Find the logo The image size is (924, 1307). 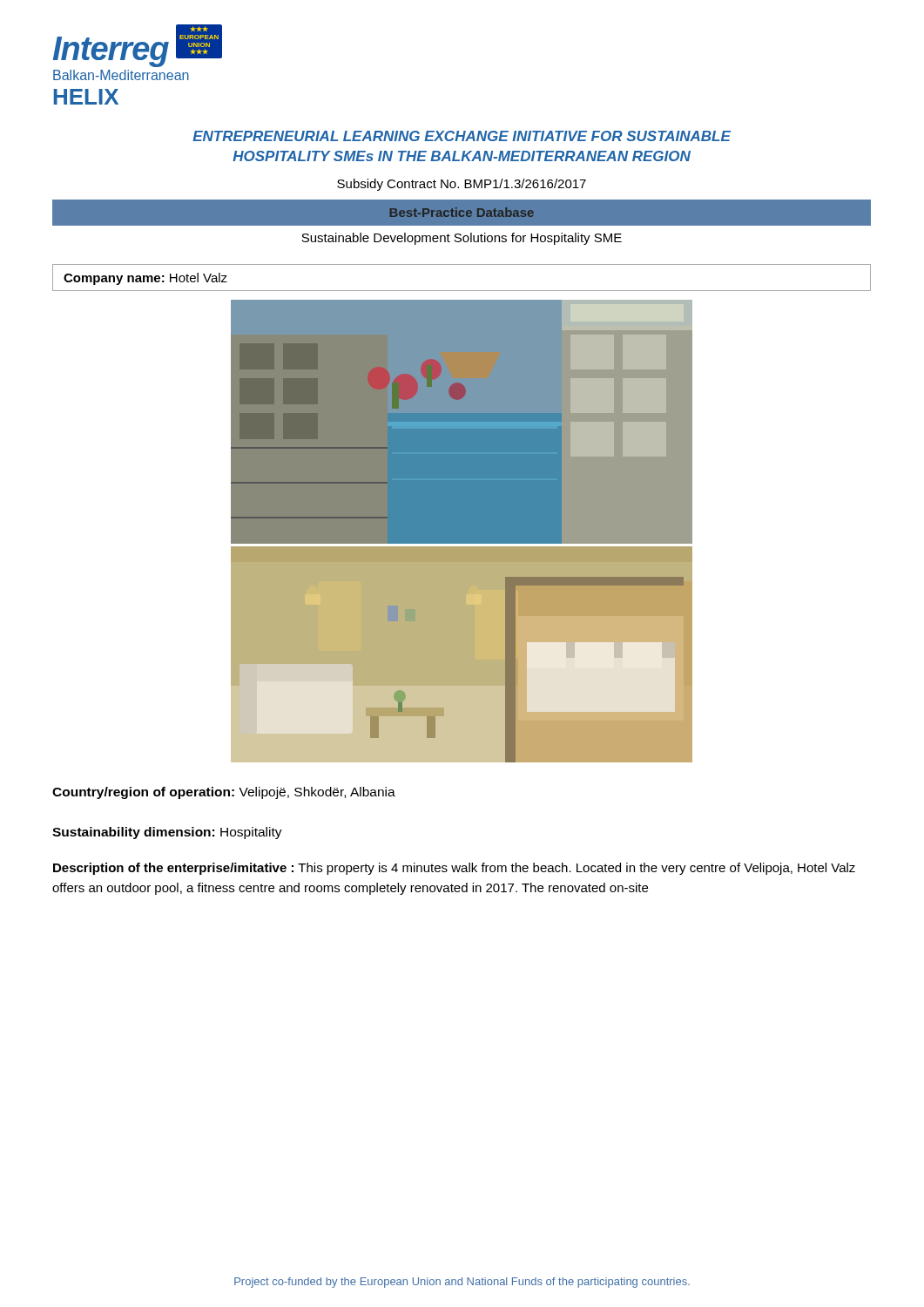[x=462, y=67]
